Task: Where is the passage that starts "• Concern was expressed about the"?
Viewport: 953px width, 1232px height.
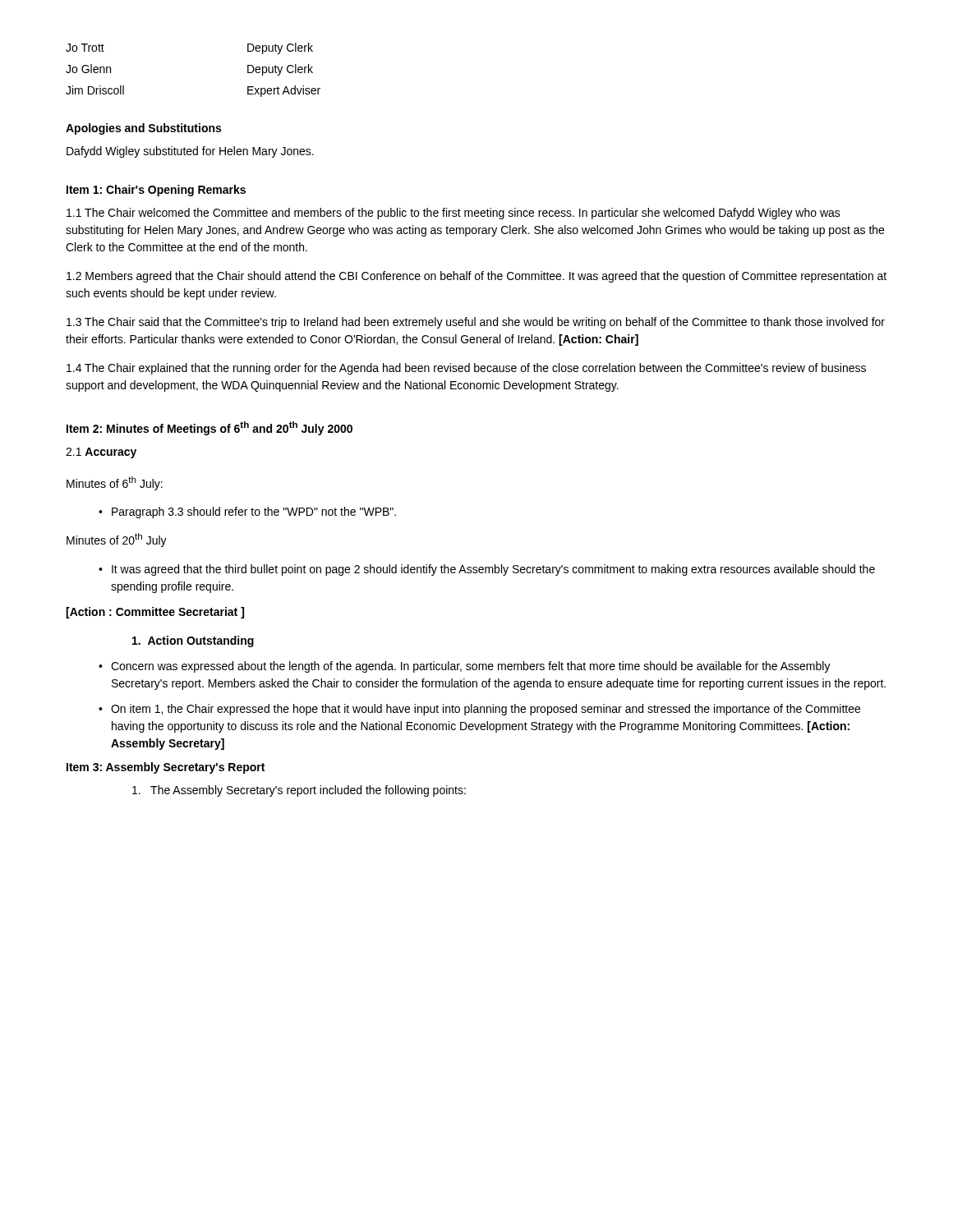Action: click(x=493, y=675)
